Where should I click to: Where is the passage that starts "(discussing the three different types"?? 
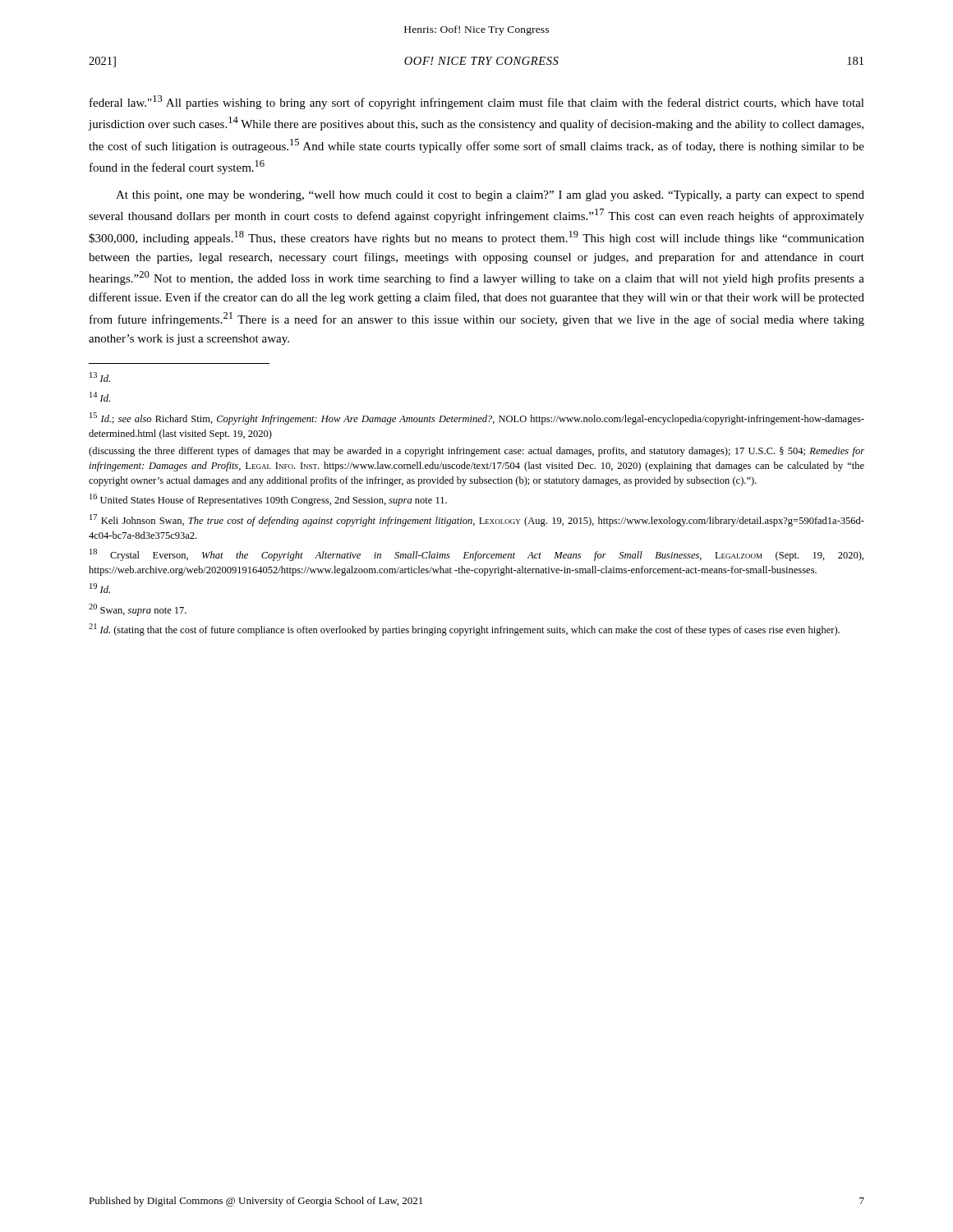476,466
